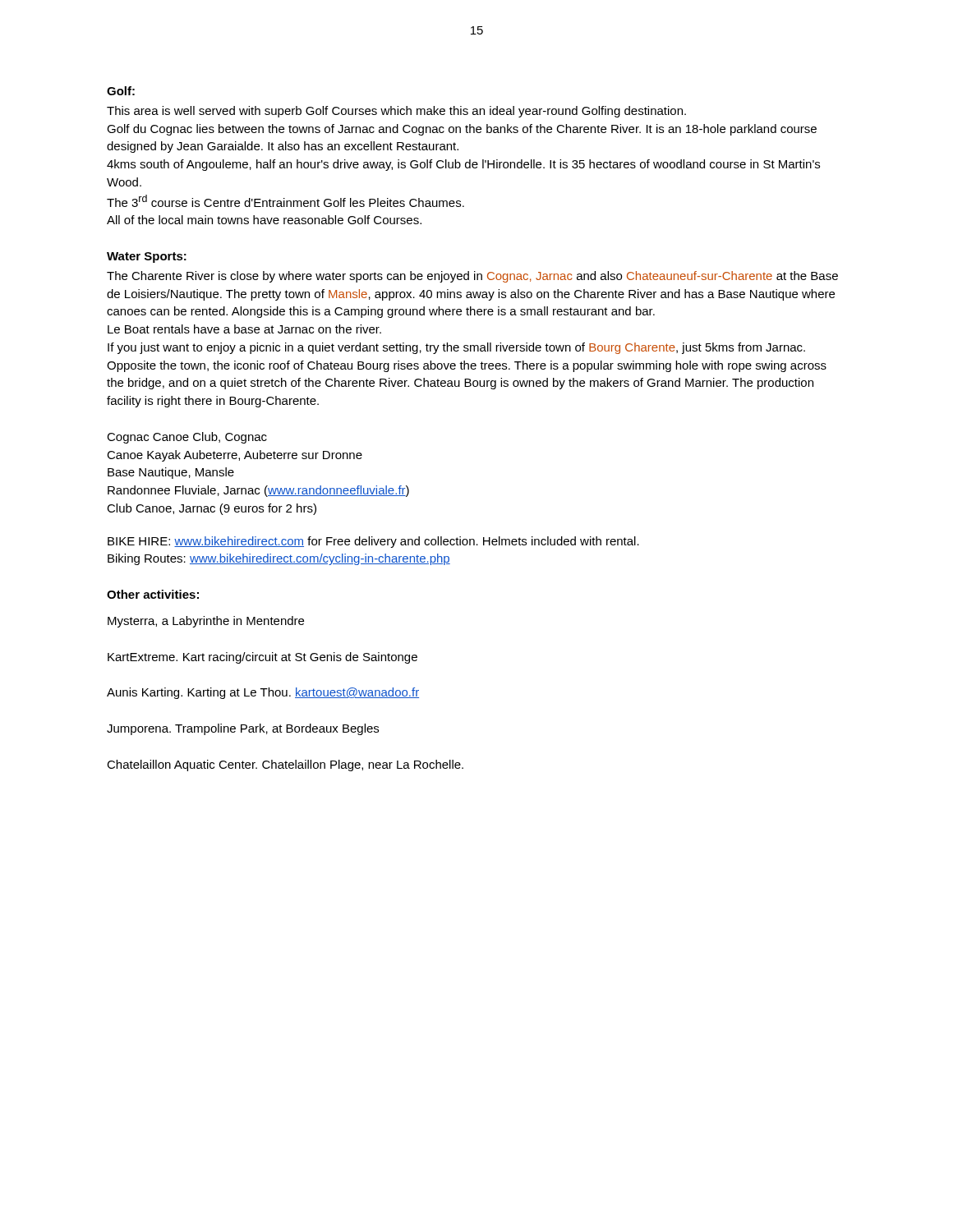Point to "Cognac Canoe Club, Cognac"

pyautogui.click(x=187, y=436)
